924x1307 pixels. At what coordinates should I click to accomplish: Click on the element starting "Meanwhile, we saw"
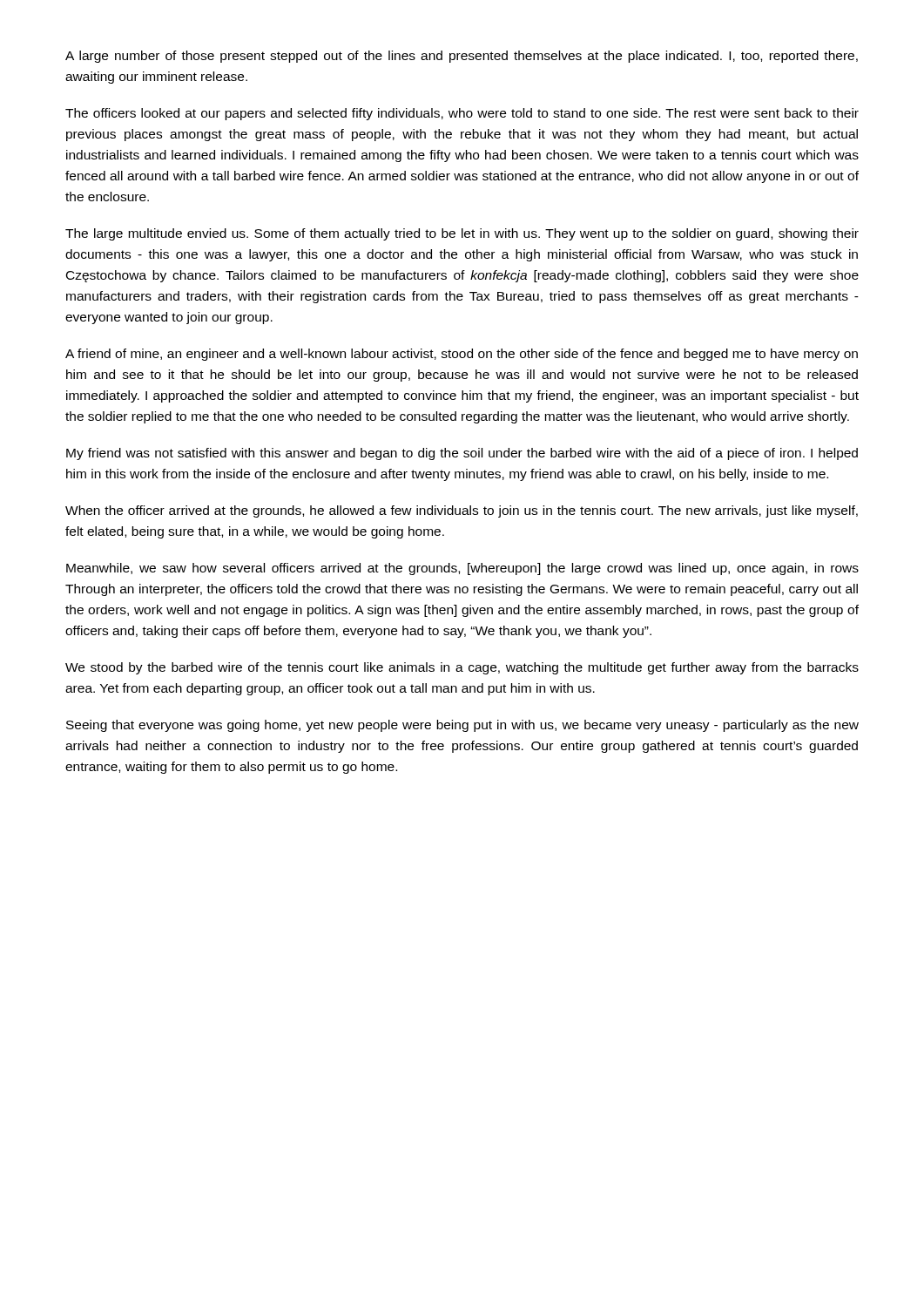tap(462, 599)
